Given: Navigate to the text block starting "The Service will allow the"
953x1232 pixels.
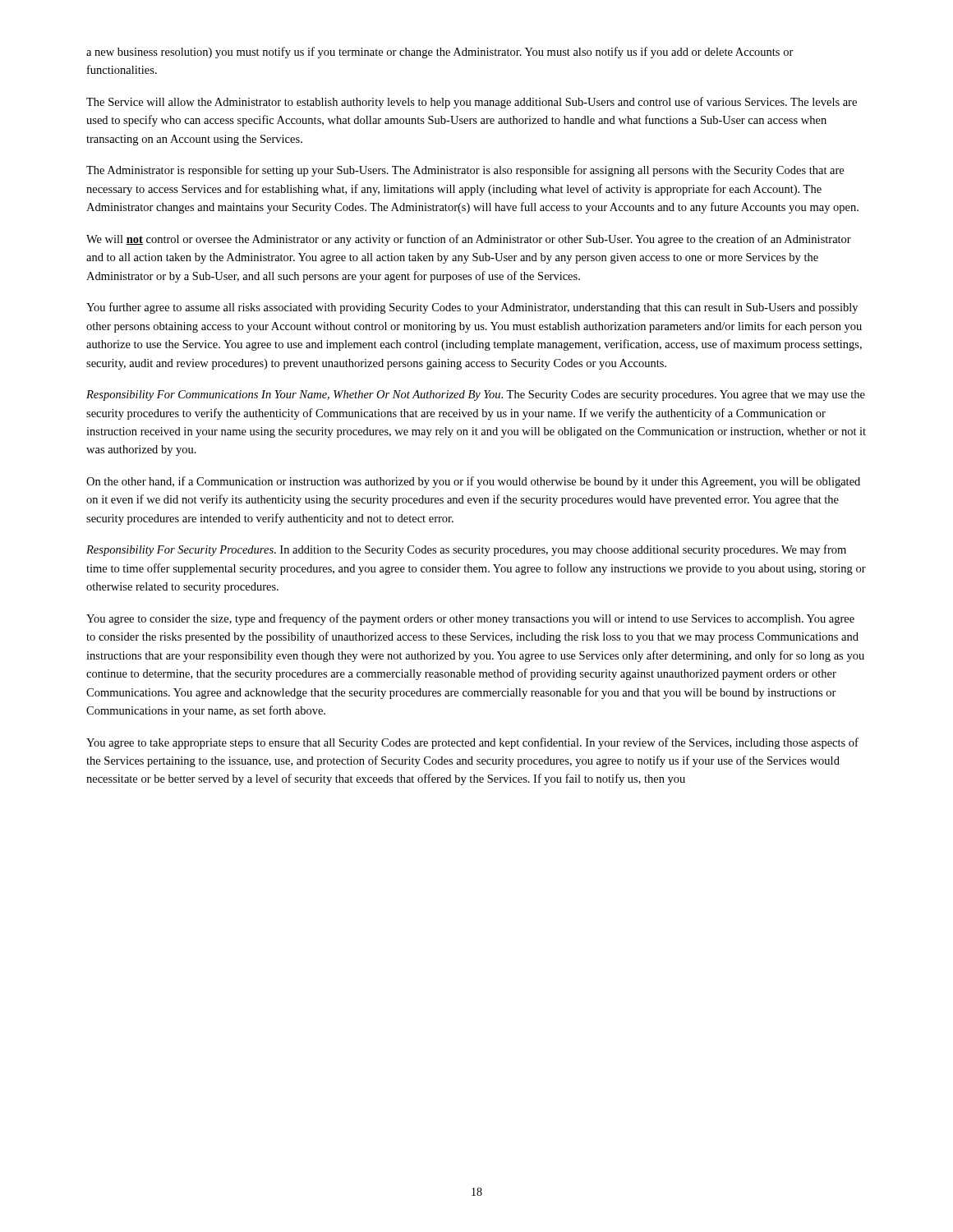Looking at the screenshot, I should coord(472,120).
